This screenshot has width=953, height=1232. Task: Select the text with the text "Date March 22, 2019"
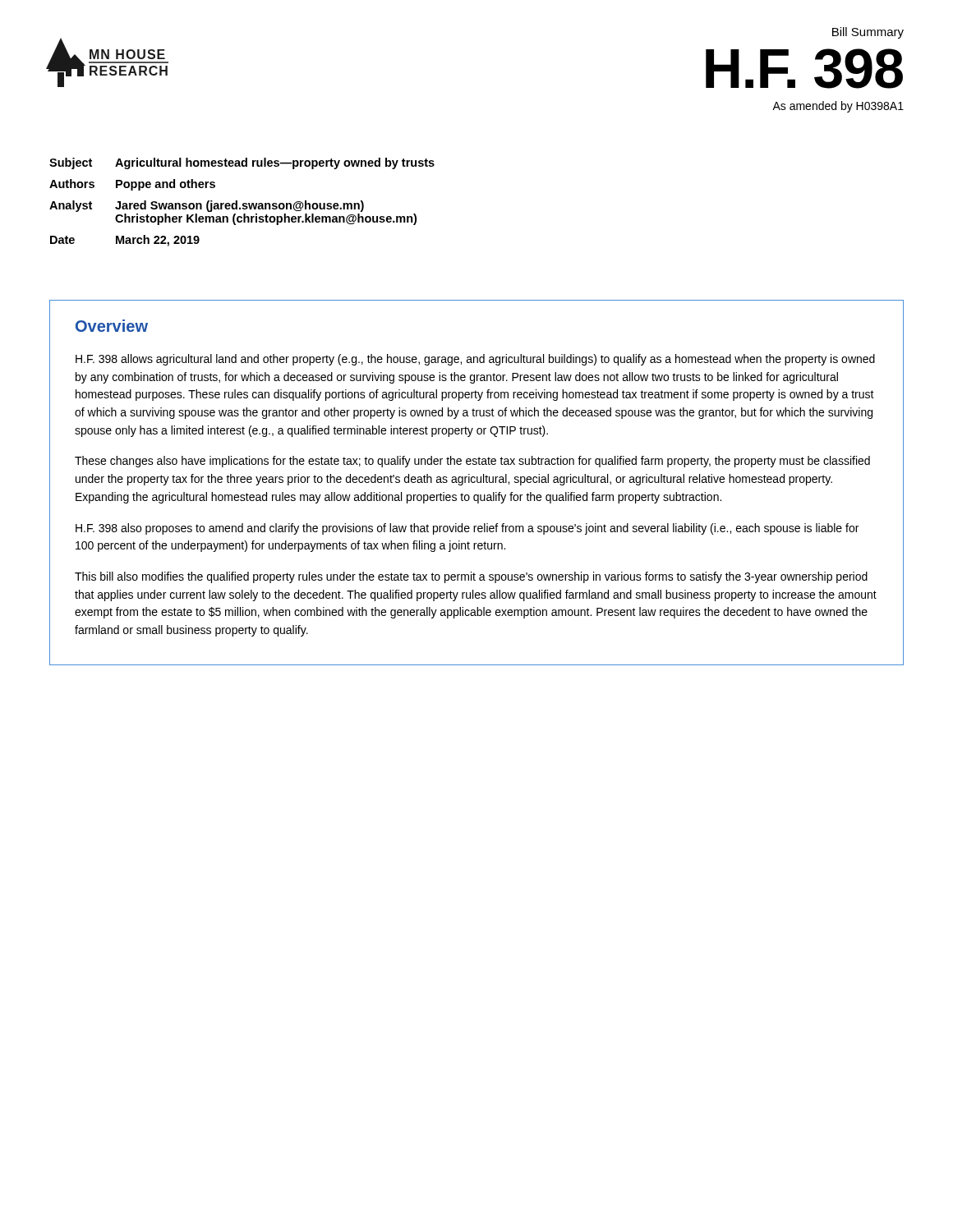pyautogui.click(x=125, y=241)
